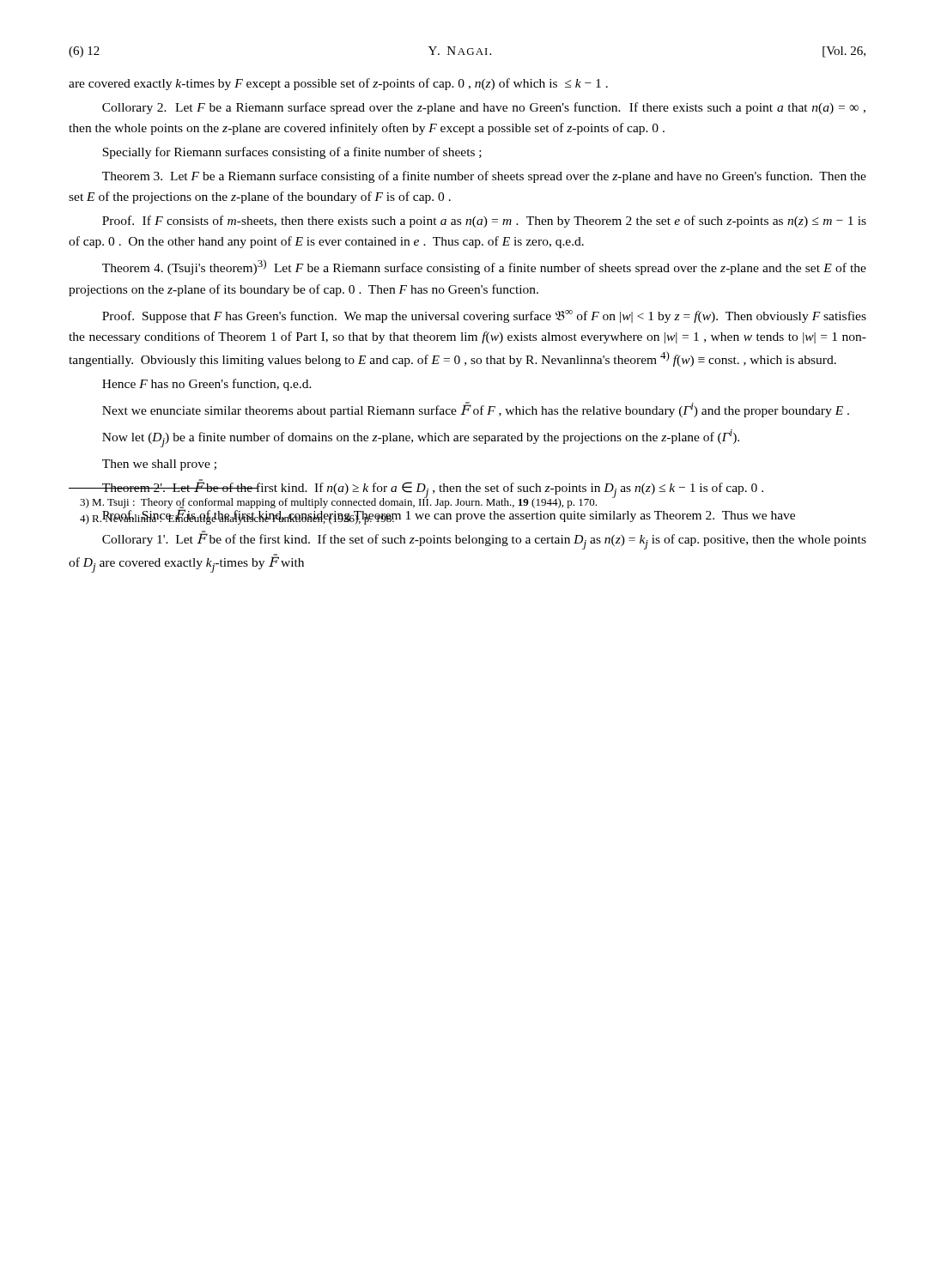The width and height of the screenshot is (935, 1288).
Task: Select the text block that reads "Theorem 3. Let"
Action: pos(468,187)
